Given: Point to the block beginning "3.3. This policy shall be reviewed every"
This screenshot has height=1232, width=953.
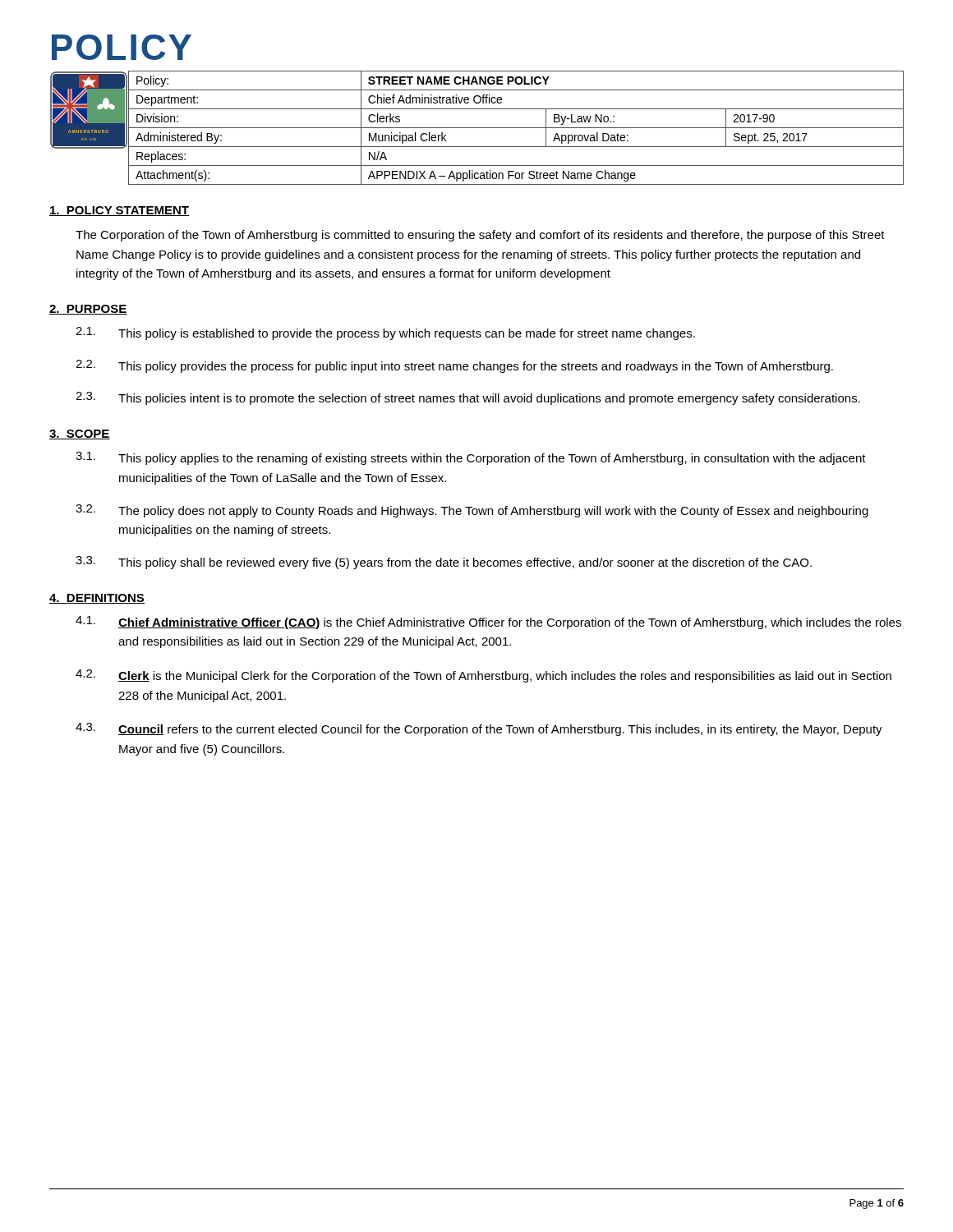Looking at the screenshot, I should click(444, 562).
